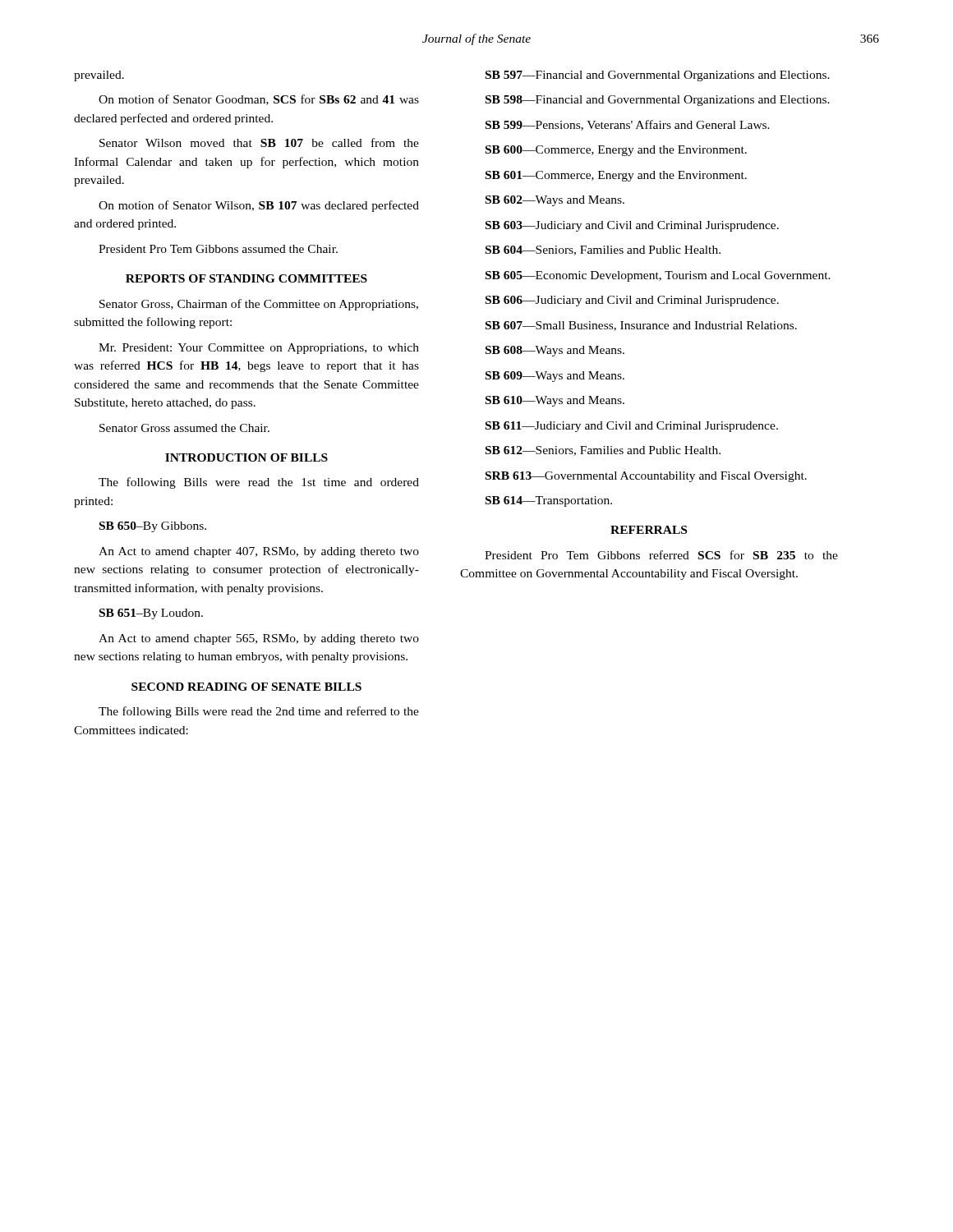Screen dimensions: 1232x953
Task: Locate the text block containing "Senator Gross assumed"
Action: (246, 428)
